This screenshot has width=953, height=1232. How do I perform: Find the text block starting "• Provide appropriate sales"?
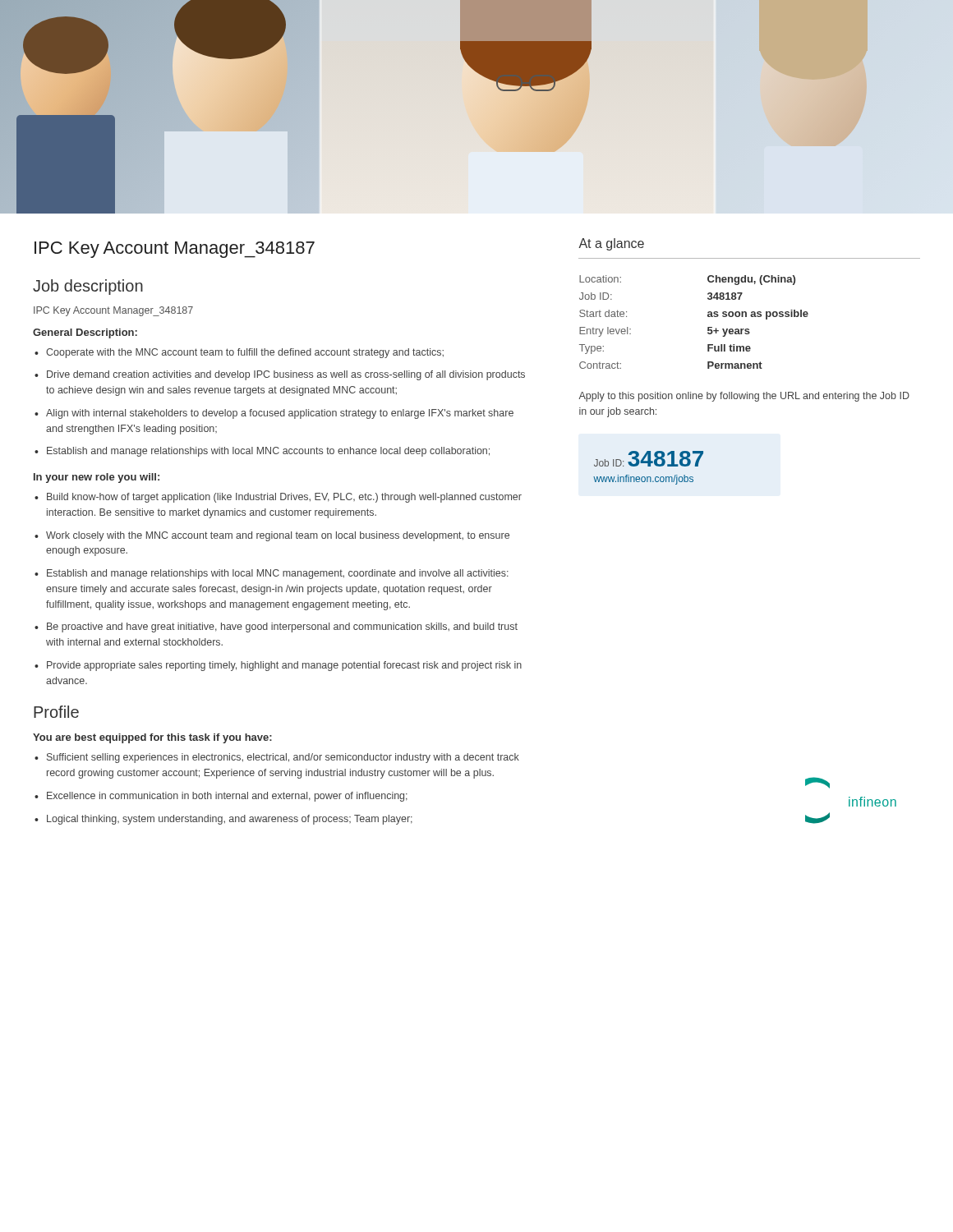tap(278, 672)
